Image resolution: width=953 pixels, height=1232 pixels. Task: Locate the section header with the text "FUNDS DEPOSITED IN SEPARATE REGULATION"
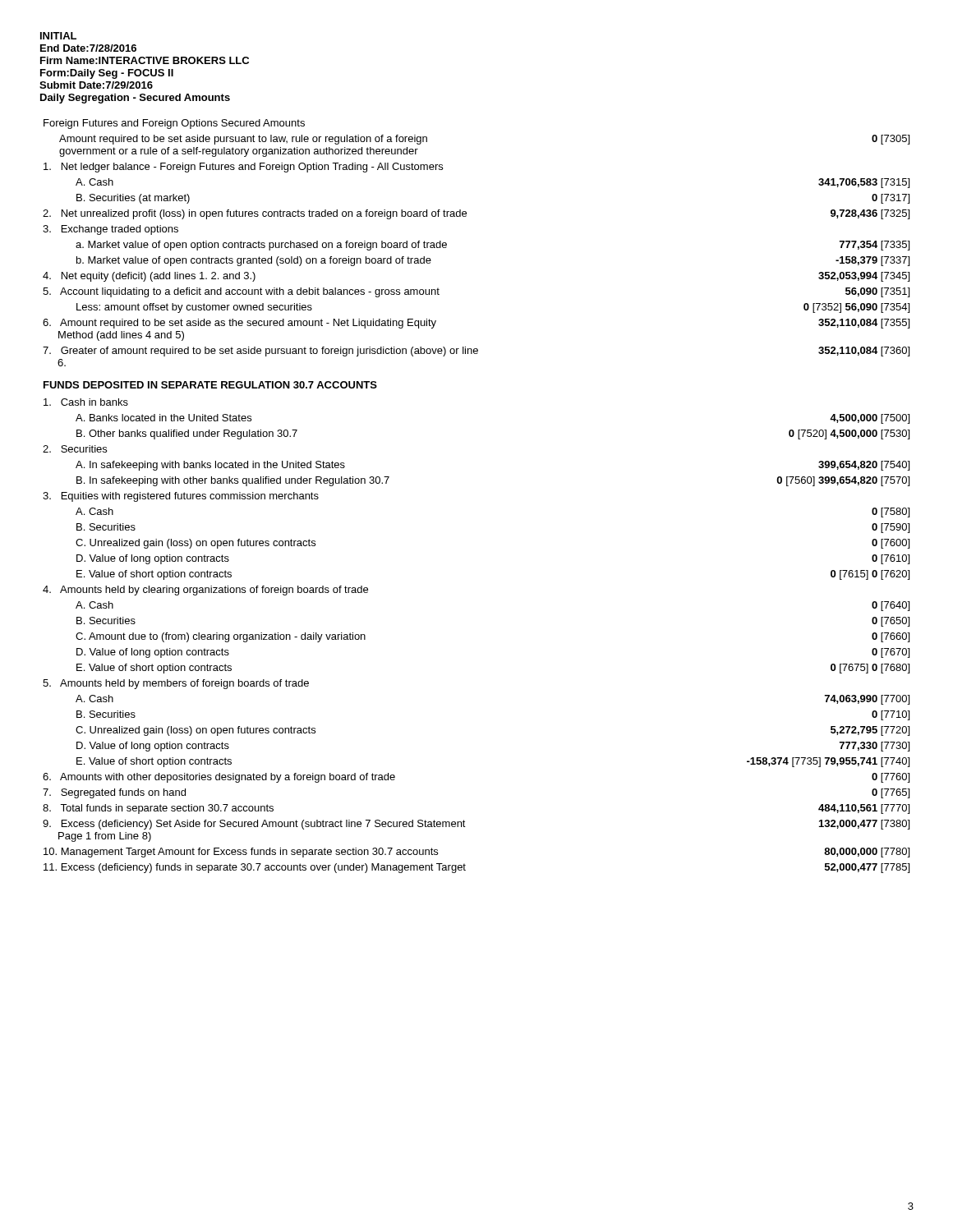[x=210, y=385]
